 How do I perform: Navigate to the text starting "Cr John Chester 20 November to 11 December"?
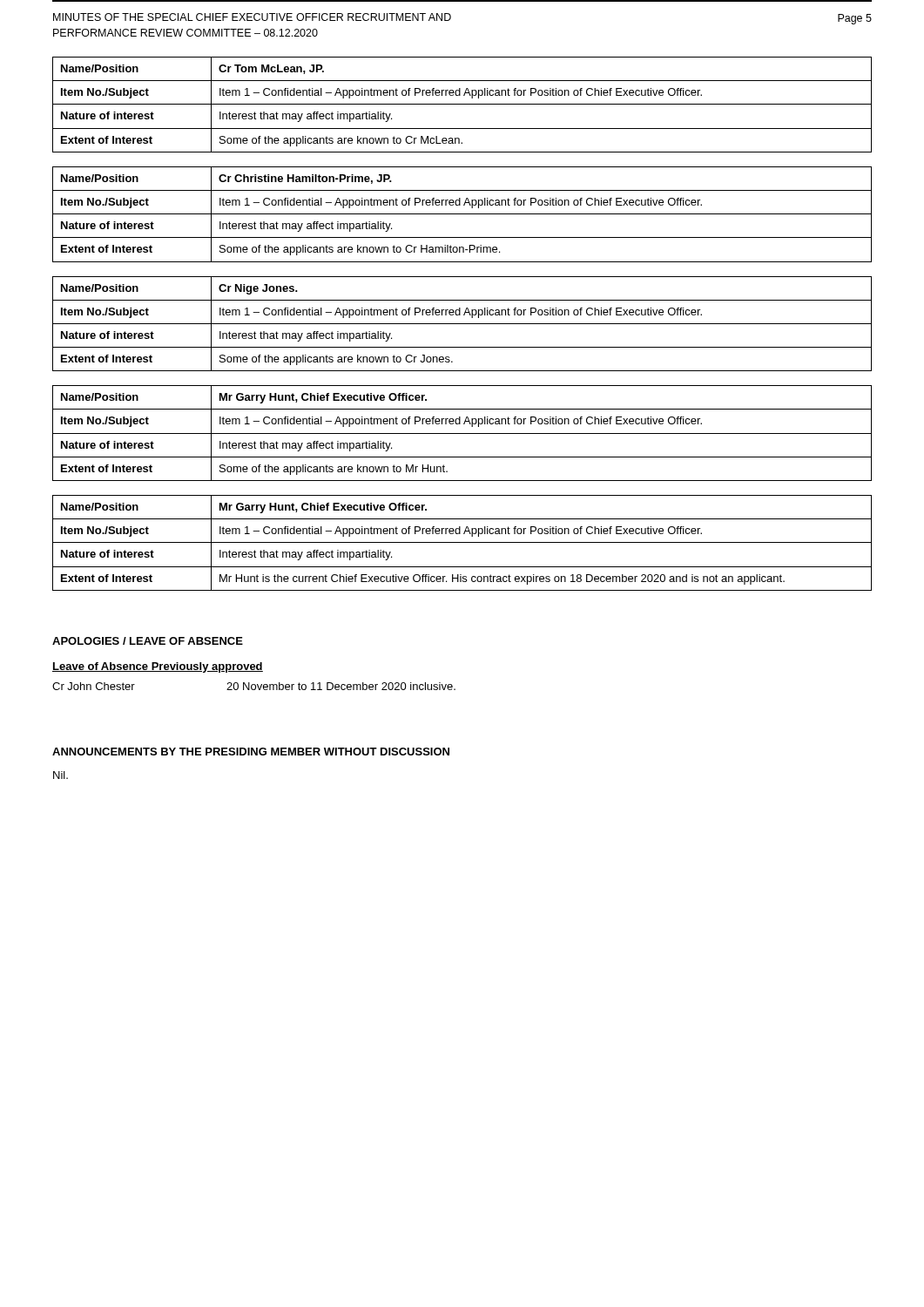pos(462,686)
